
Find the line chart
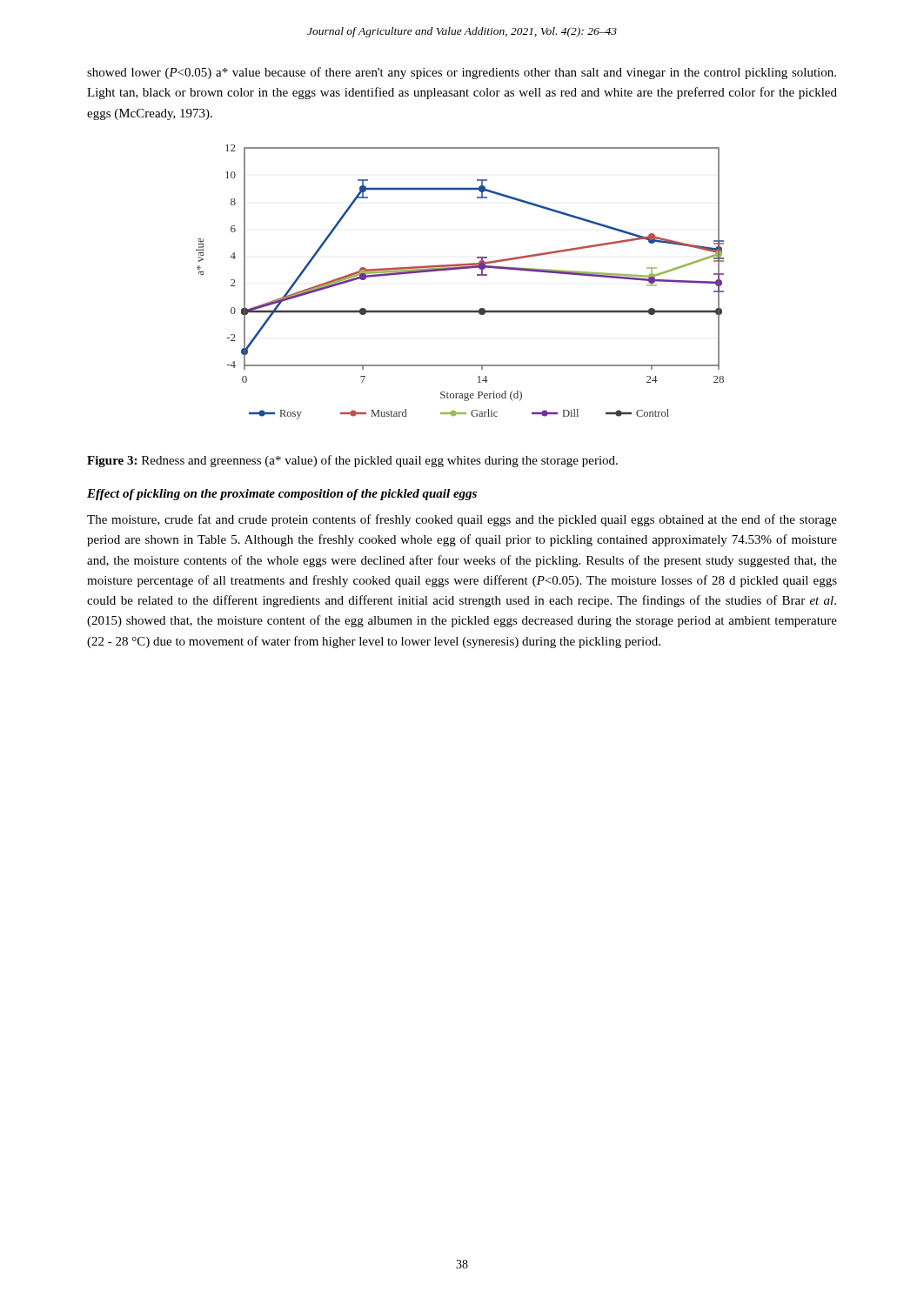click(462, 289)
